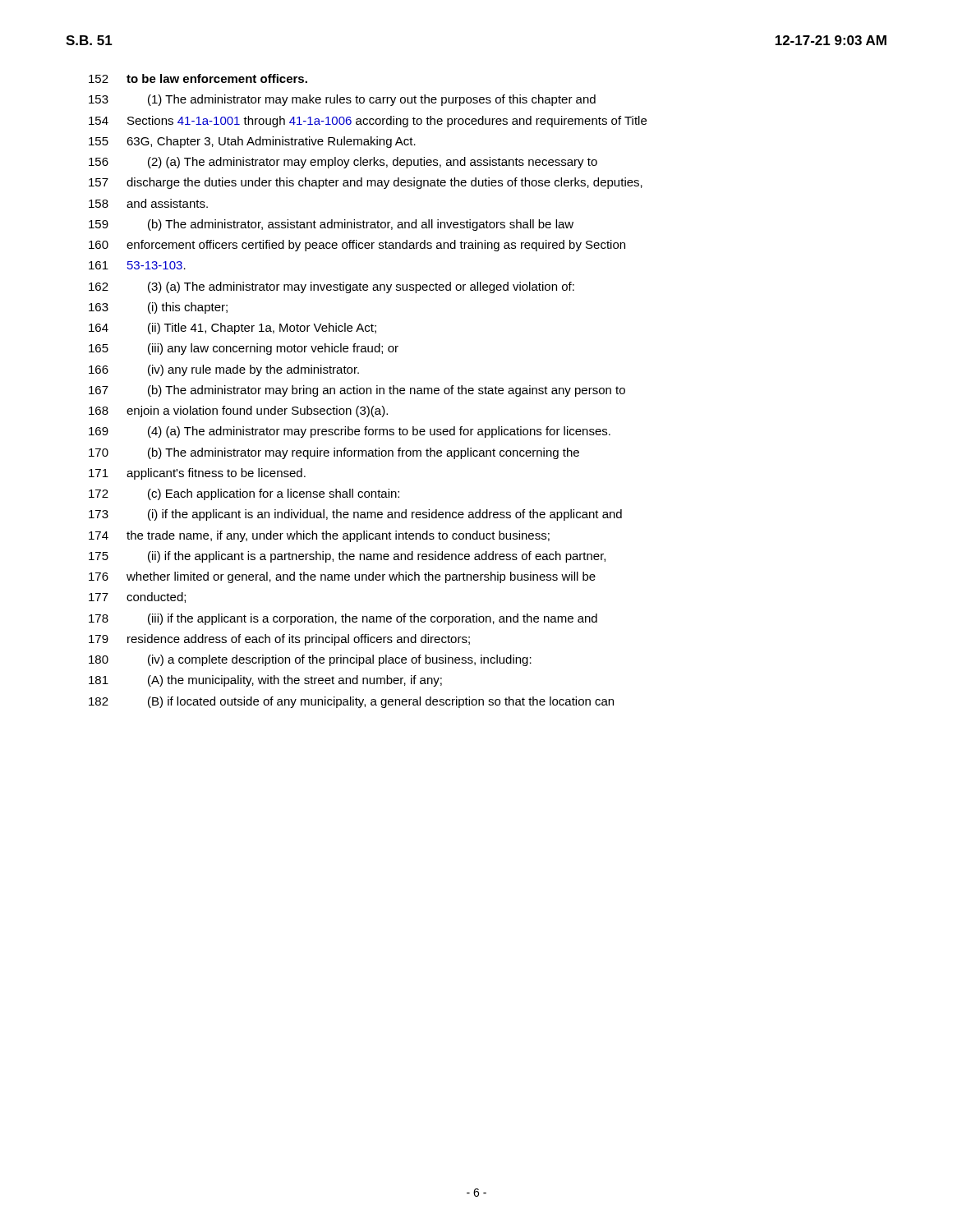Point to the region starting "182 (B) if located outside of any municipality,"
The image size is (953, 1232).
click(476, 701)
